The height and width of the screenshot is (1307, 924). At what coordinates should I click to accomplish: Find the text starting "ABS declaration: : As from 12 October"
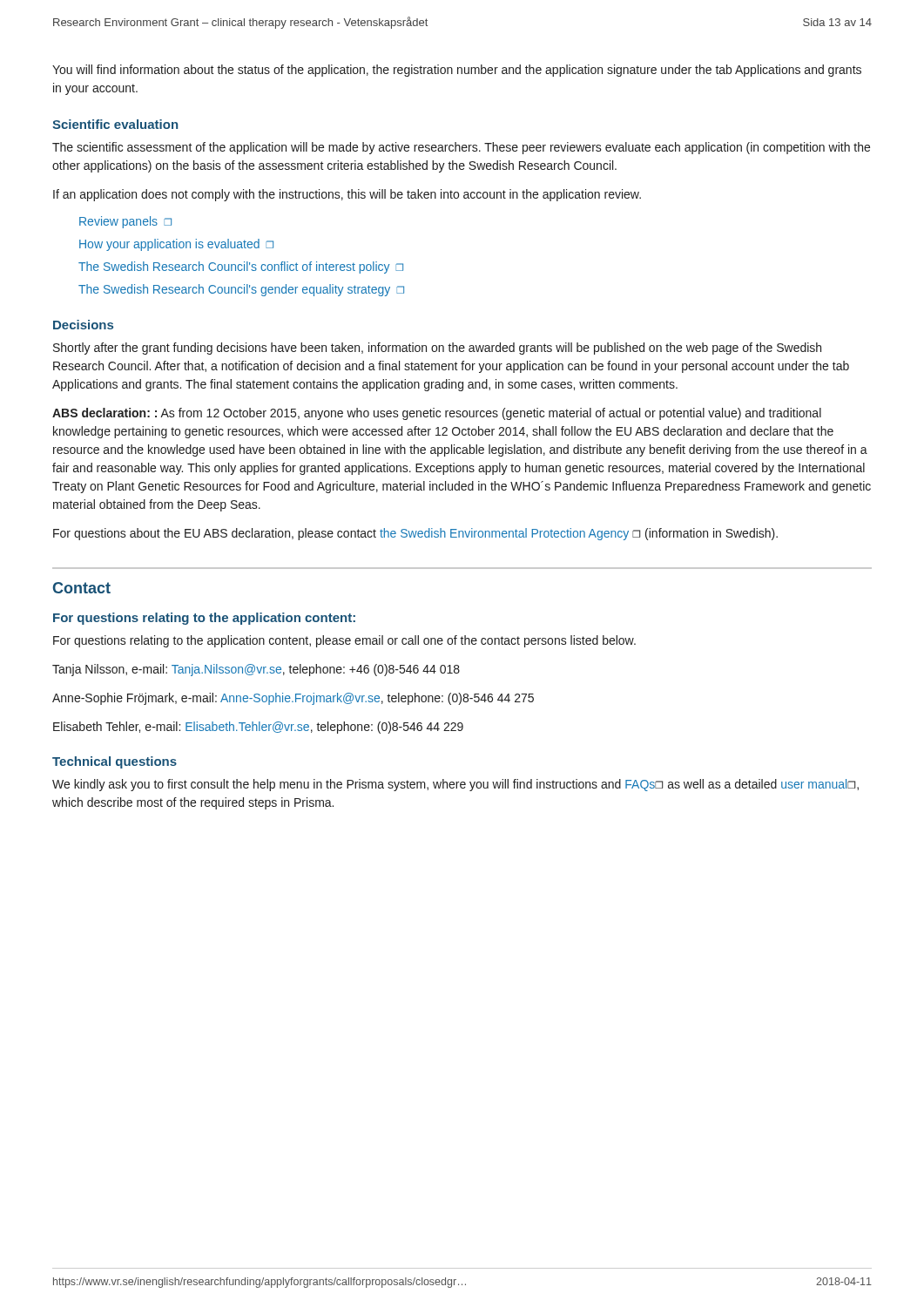pos(462,459)
